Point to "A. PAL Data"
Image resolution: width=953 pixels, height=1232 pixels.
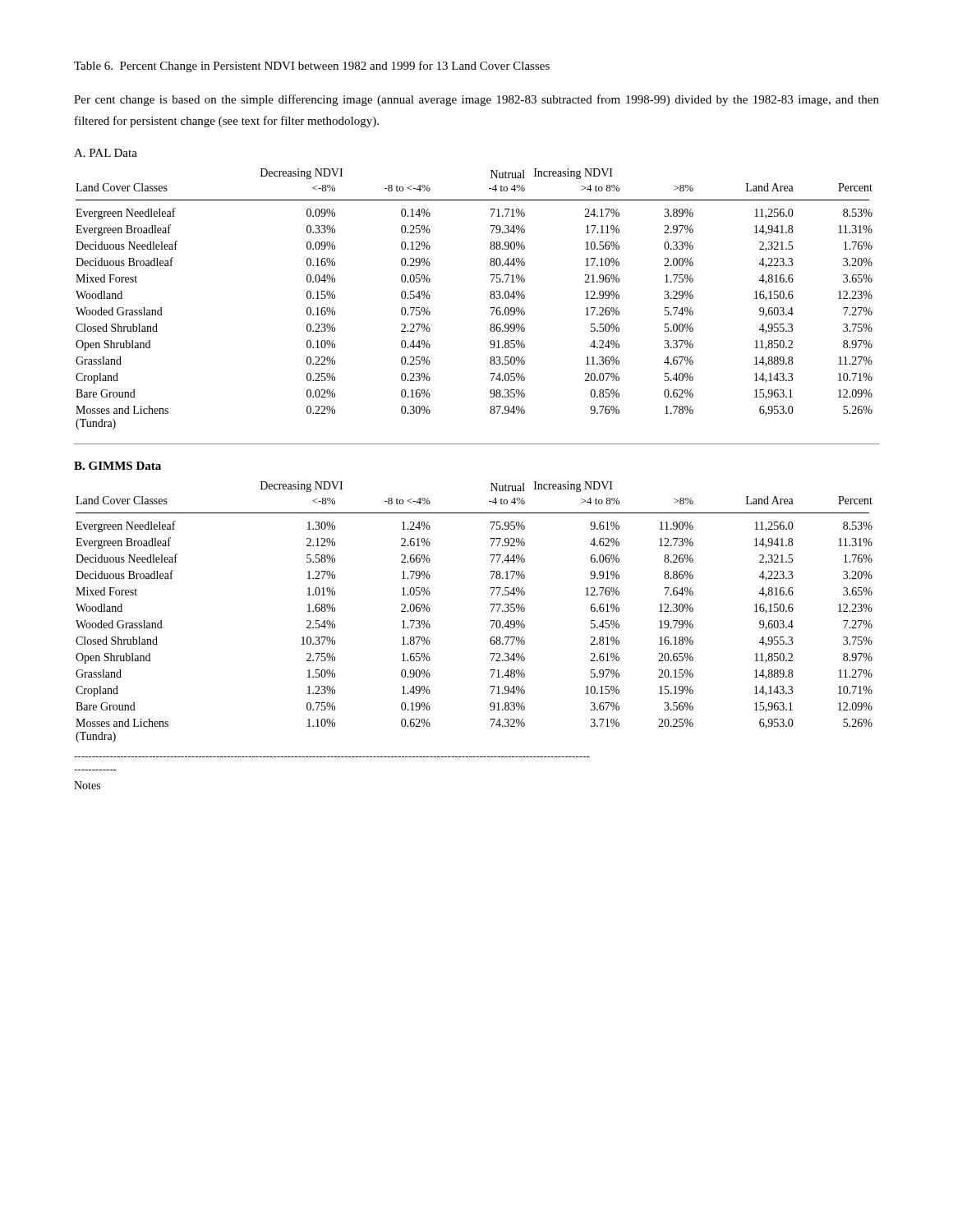coord(105,153)
